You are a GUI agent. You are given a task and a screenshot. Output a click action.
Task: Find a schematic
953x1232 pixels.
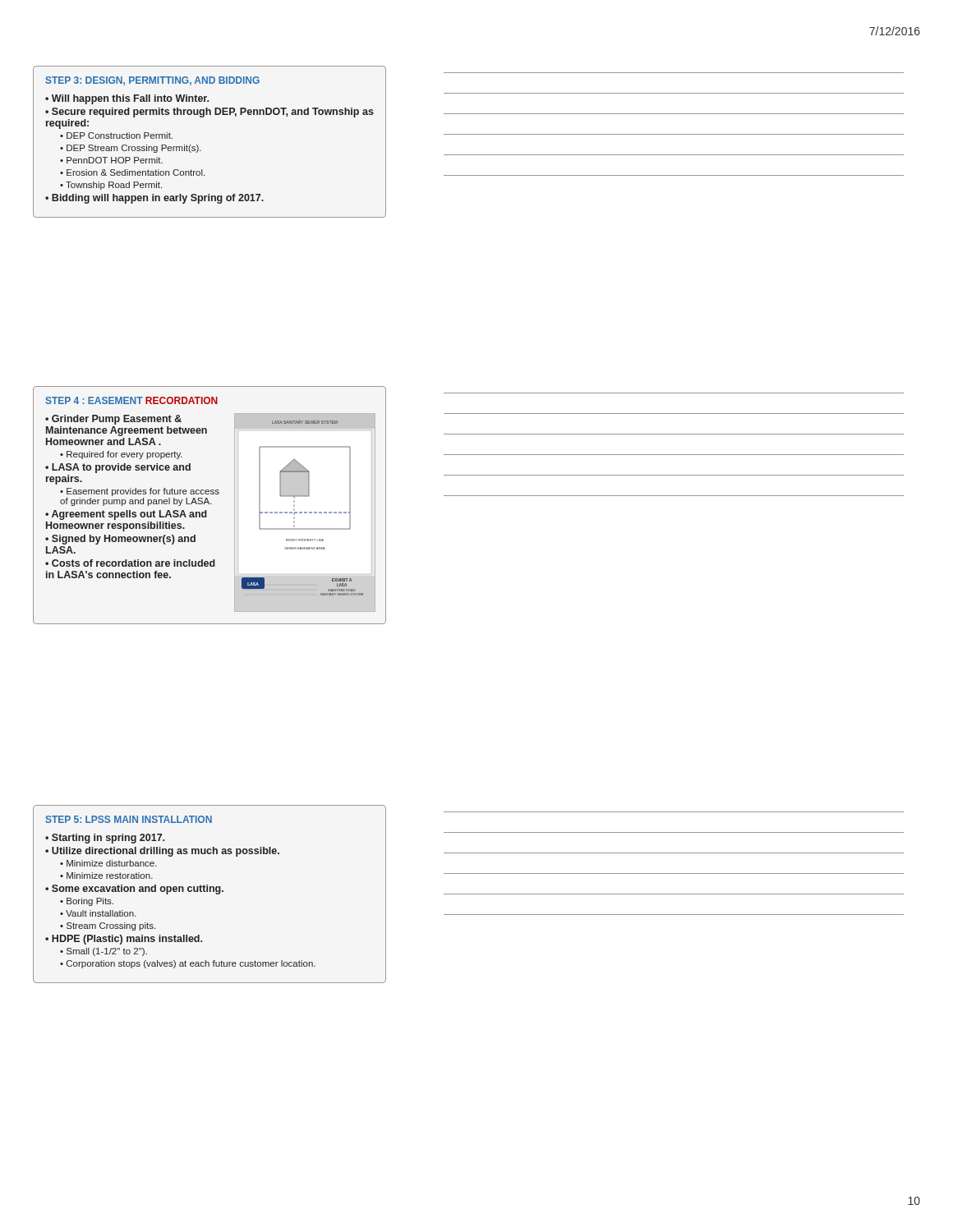coord(304,513)
